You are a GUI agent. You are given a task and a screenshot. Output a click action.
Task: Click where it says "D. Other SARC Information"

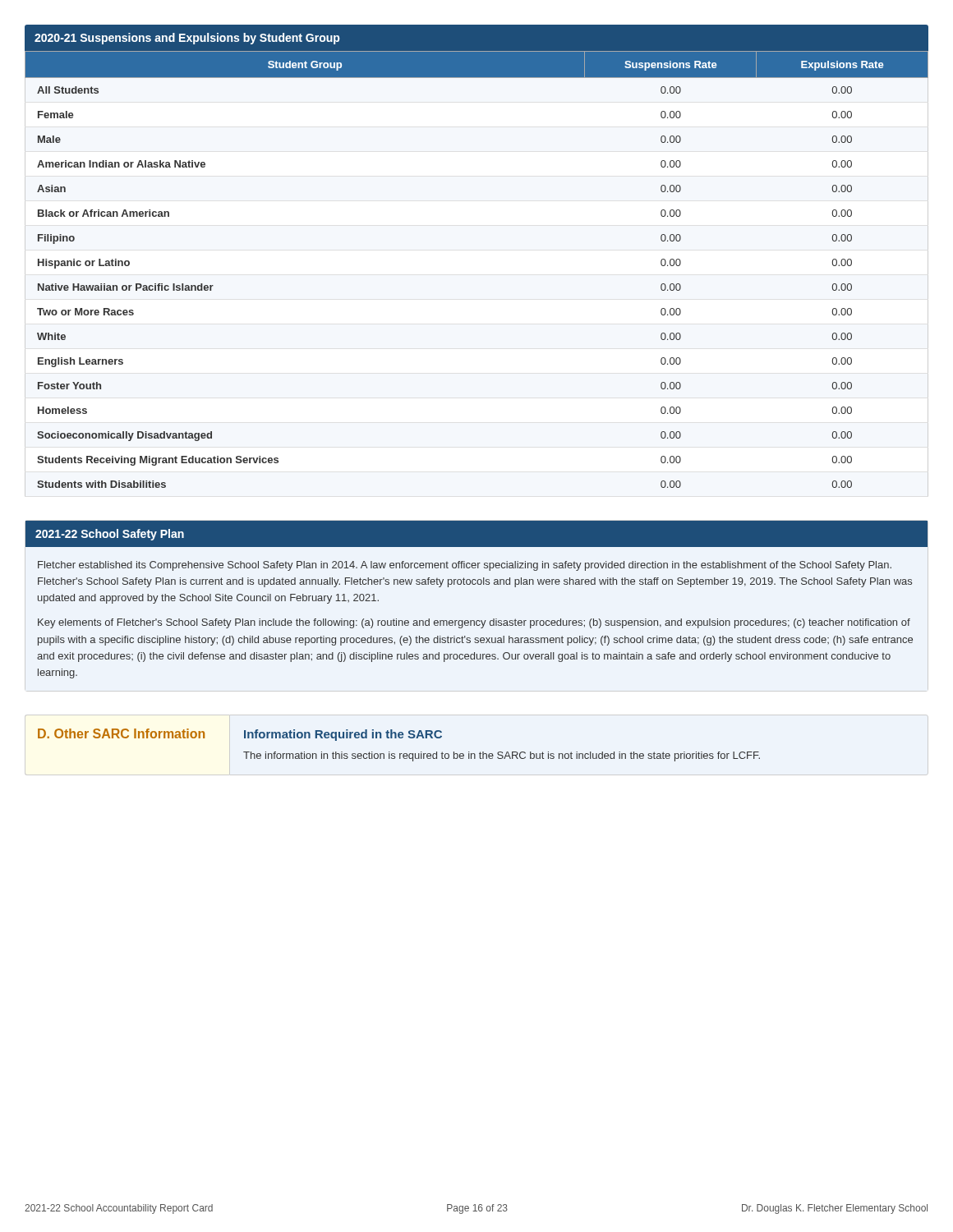coord(127,734)
